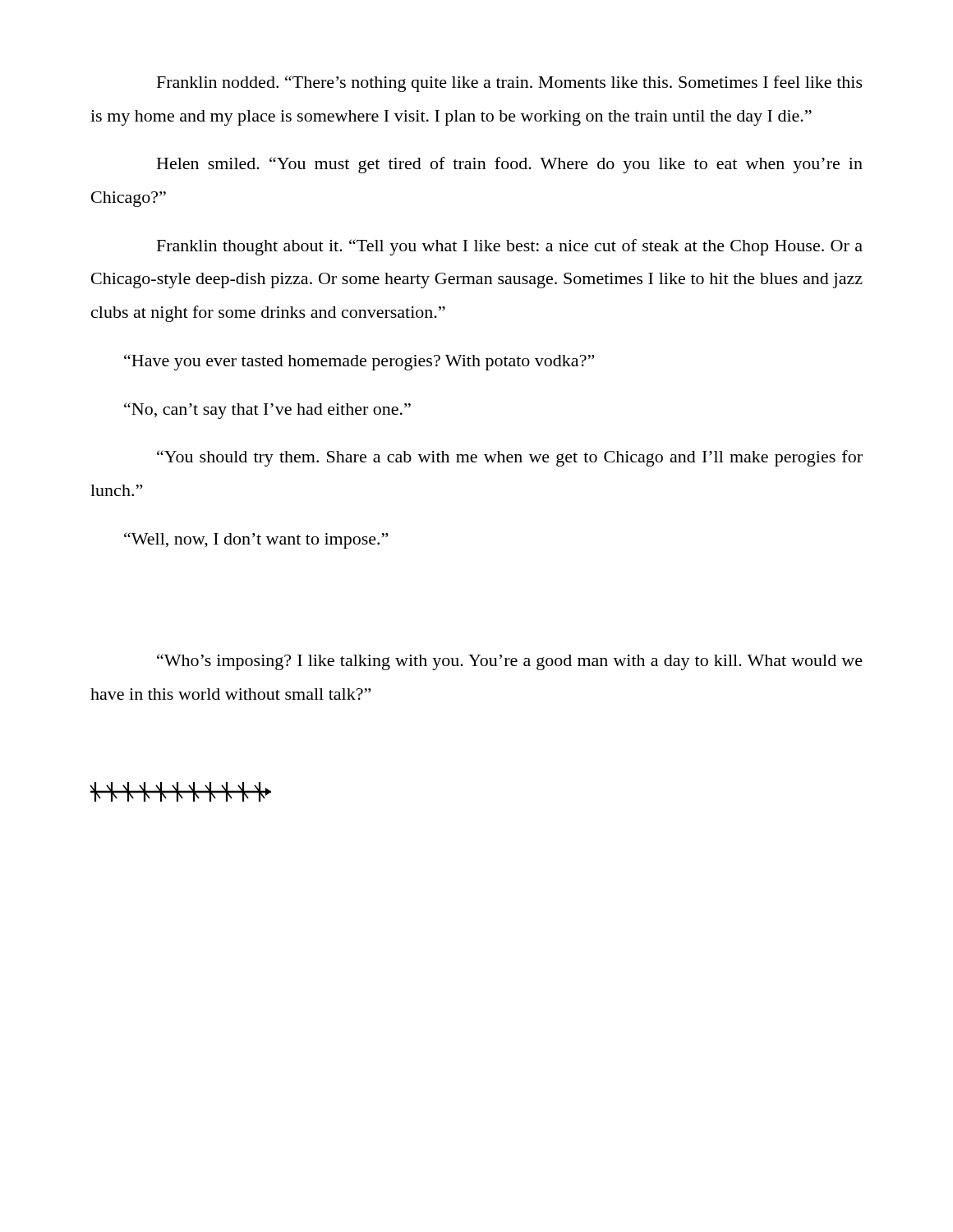Locate the text block that says "“You should try"
The image size is (953, 1232).
(476, 473)
